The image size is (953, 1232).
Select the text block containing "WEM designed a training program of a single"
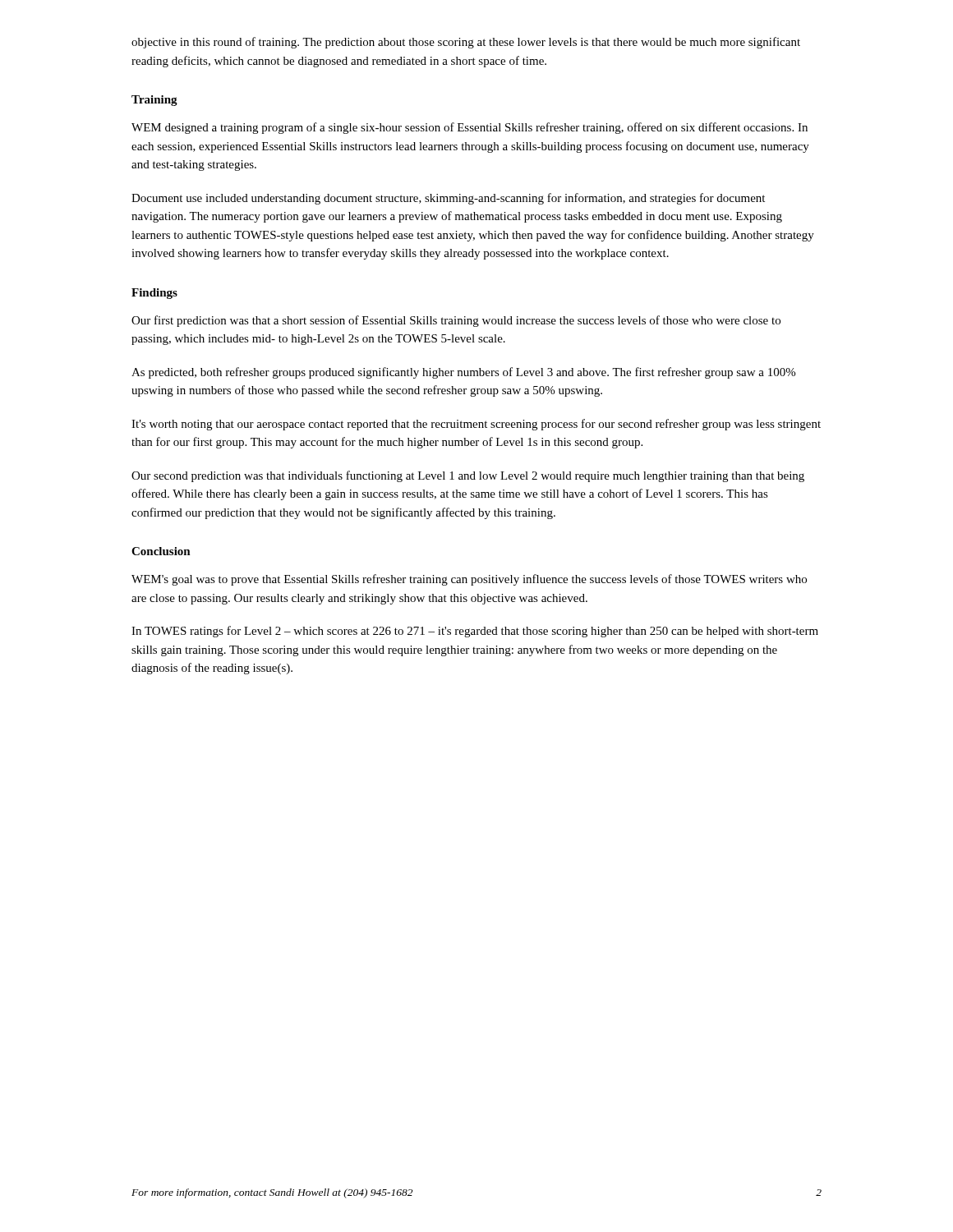click(x=470, y=146)
